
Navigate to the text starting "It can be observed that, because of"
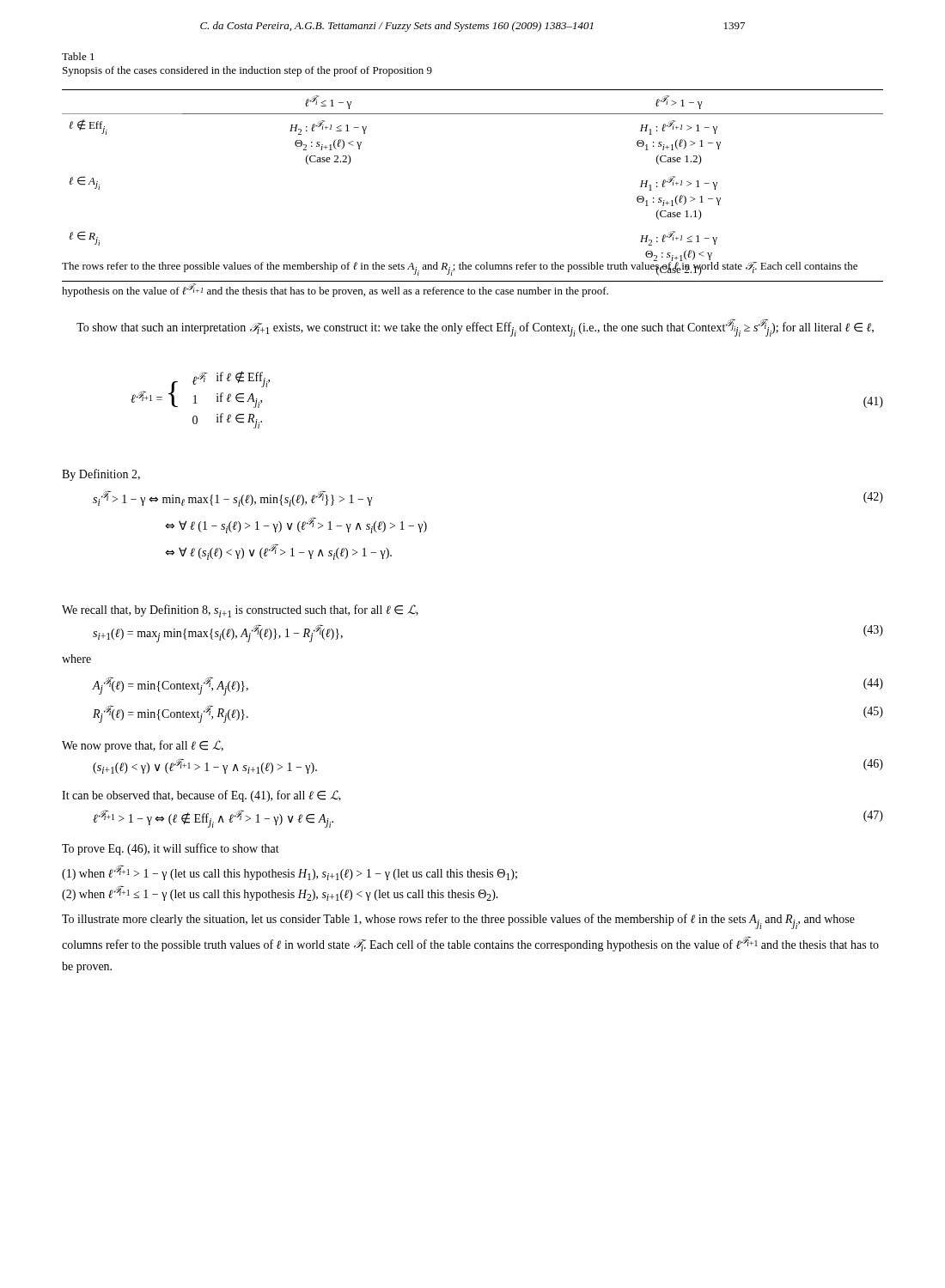coord(202,796)
